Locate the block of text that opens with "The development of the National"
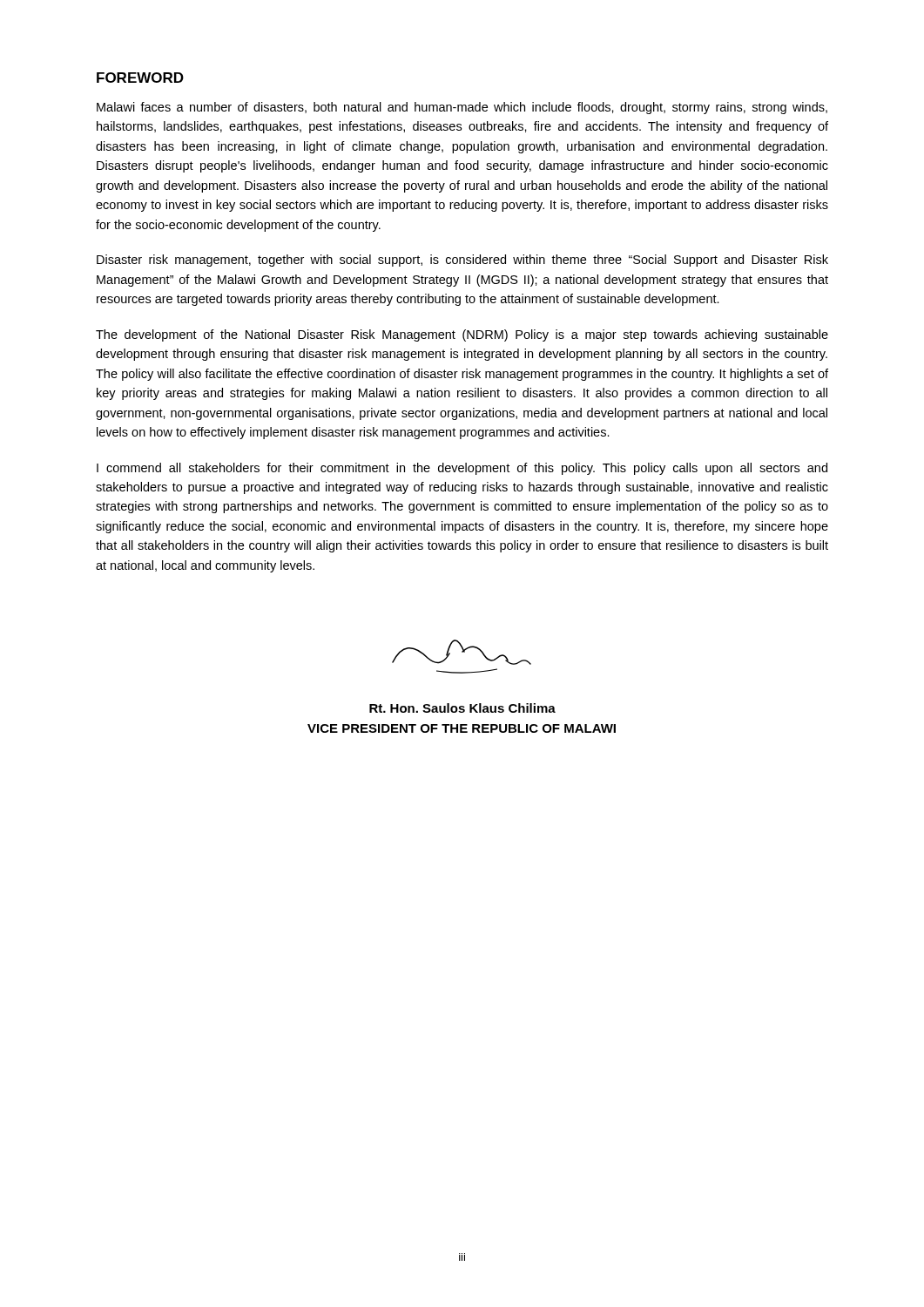The width and height of the screenshot is (924, 1307). 462,383
